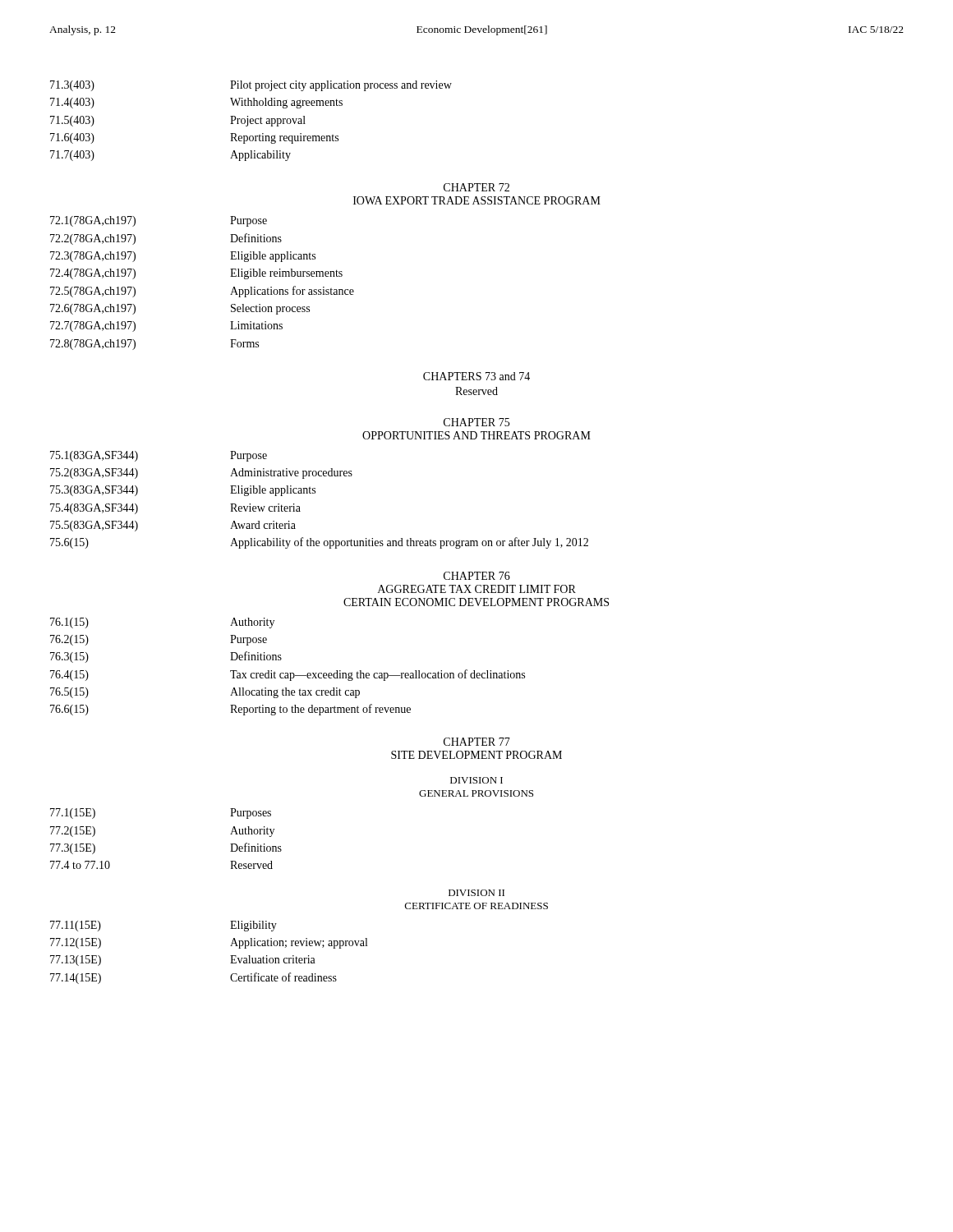Screen dimensions: 1232x953
Task: Locate the block starting "CHAPTER 72 IOWA EXPORT"
Action: click(476, 195)
